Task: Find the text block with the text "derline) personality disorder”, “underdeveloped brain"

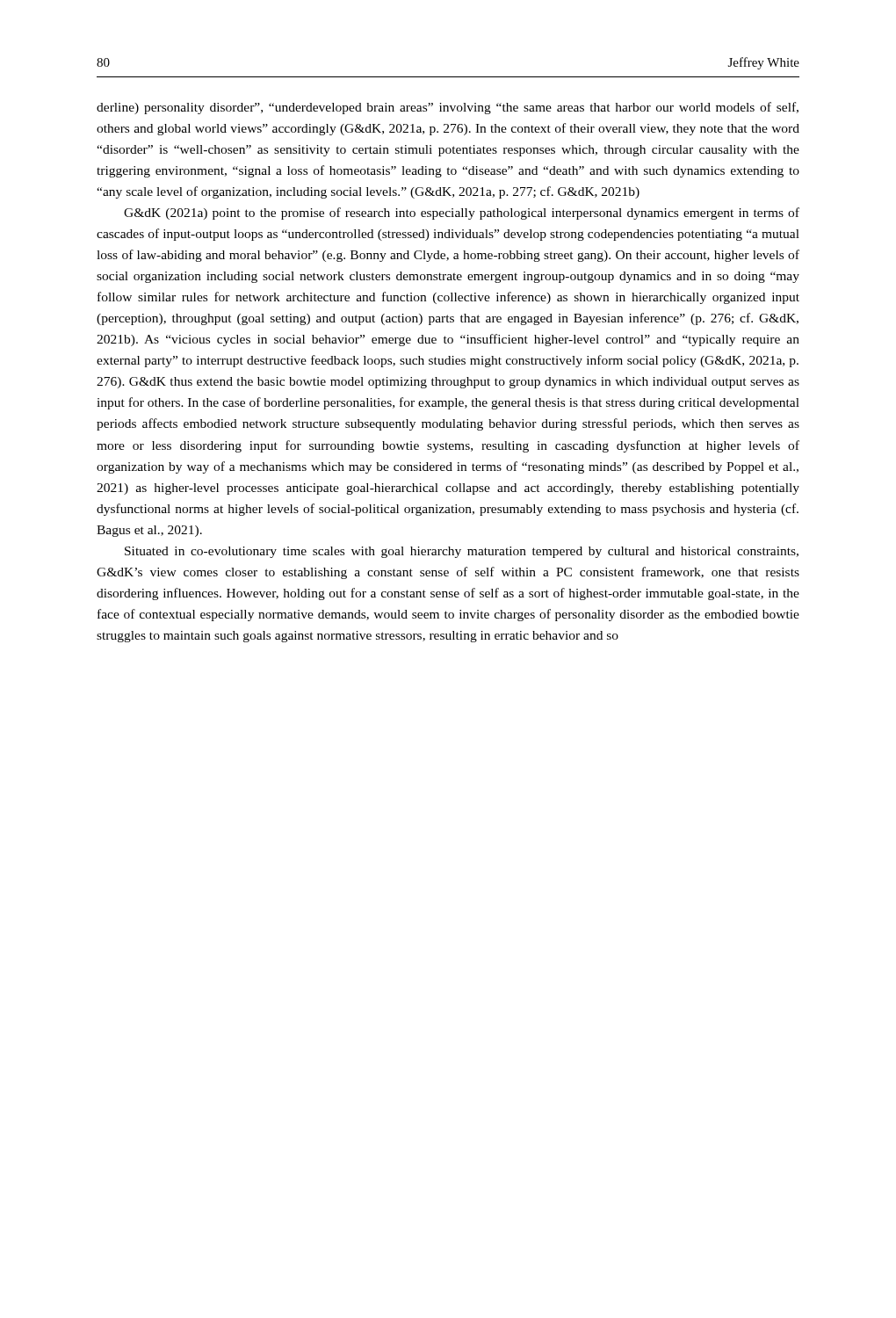Action: pyautogui.click(x=448, y=371)
